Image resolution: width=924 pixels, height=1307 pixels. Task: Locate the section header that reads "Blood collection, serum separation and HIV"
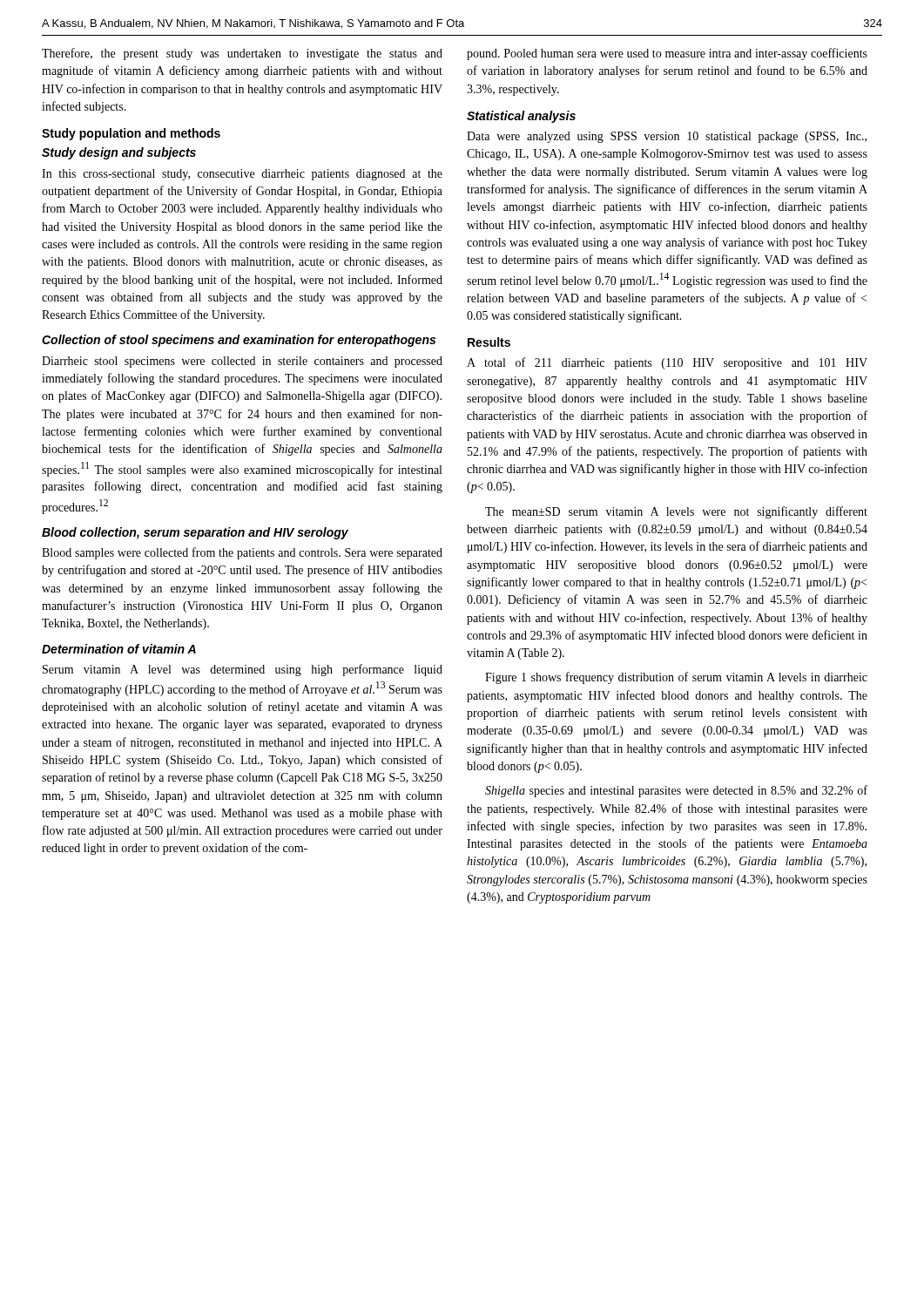pos(195,532)
